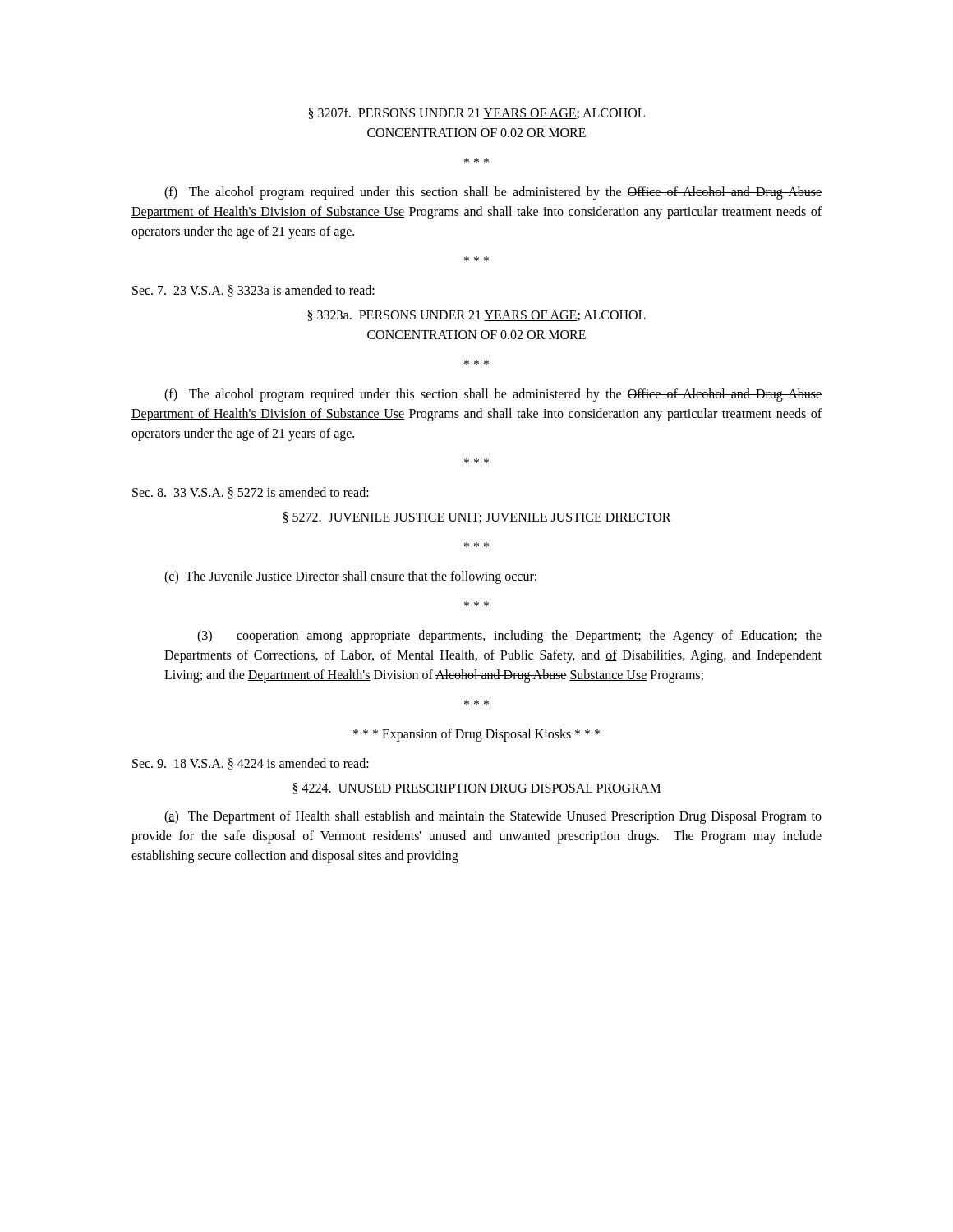Find the element starting "§ 4224. UNUSED PRESCRIPTION DRUG DISPOSAL PROGRAM"
The width and height of the screenshot is (953, 1232).
coord(476,788)
